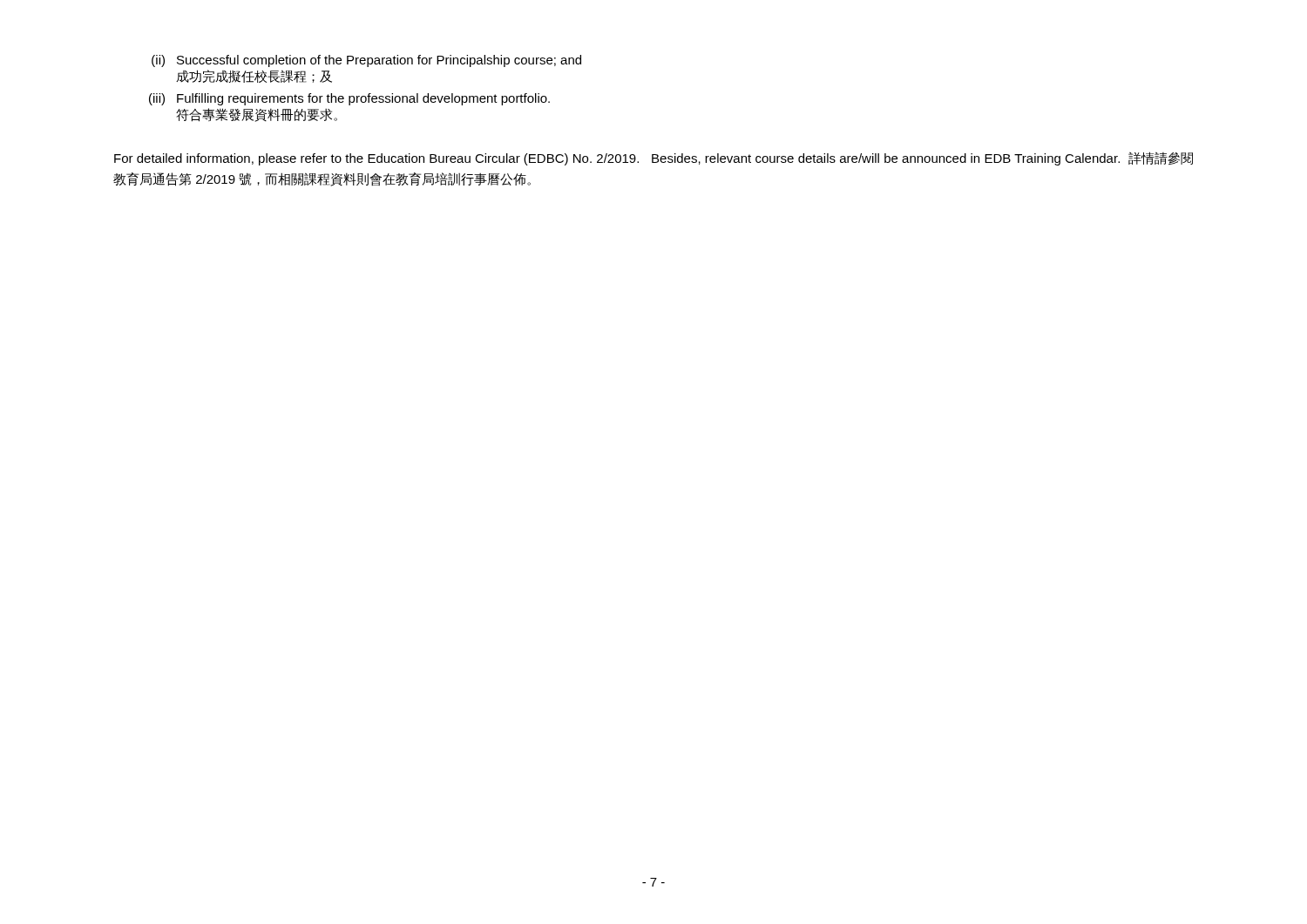
Task: Find the block on this page that starts "For detailed information, please refer to the"
Action: pyautogui.click(x=654, y=169)
